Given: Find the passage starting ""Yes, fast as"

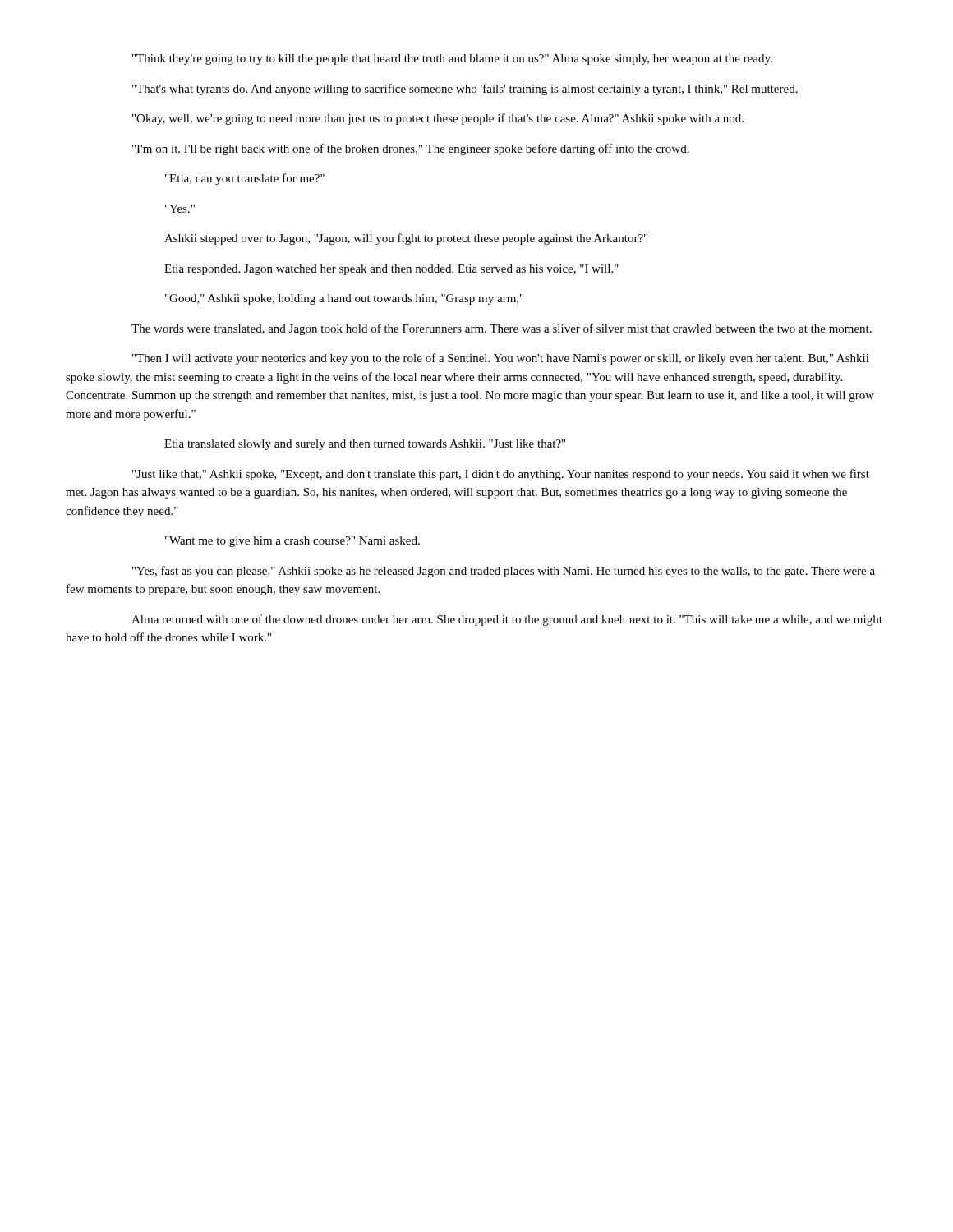Looking at the screenshot, I should click(x=476, y=580).
